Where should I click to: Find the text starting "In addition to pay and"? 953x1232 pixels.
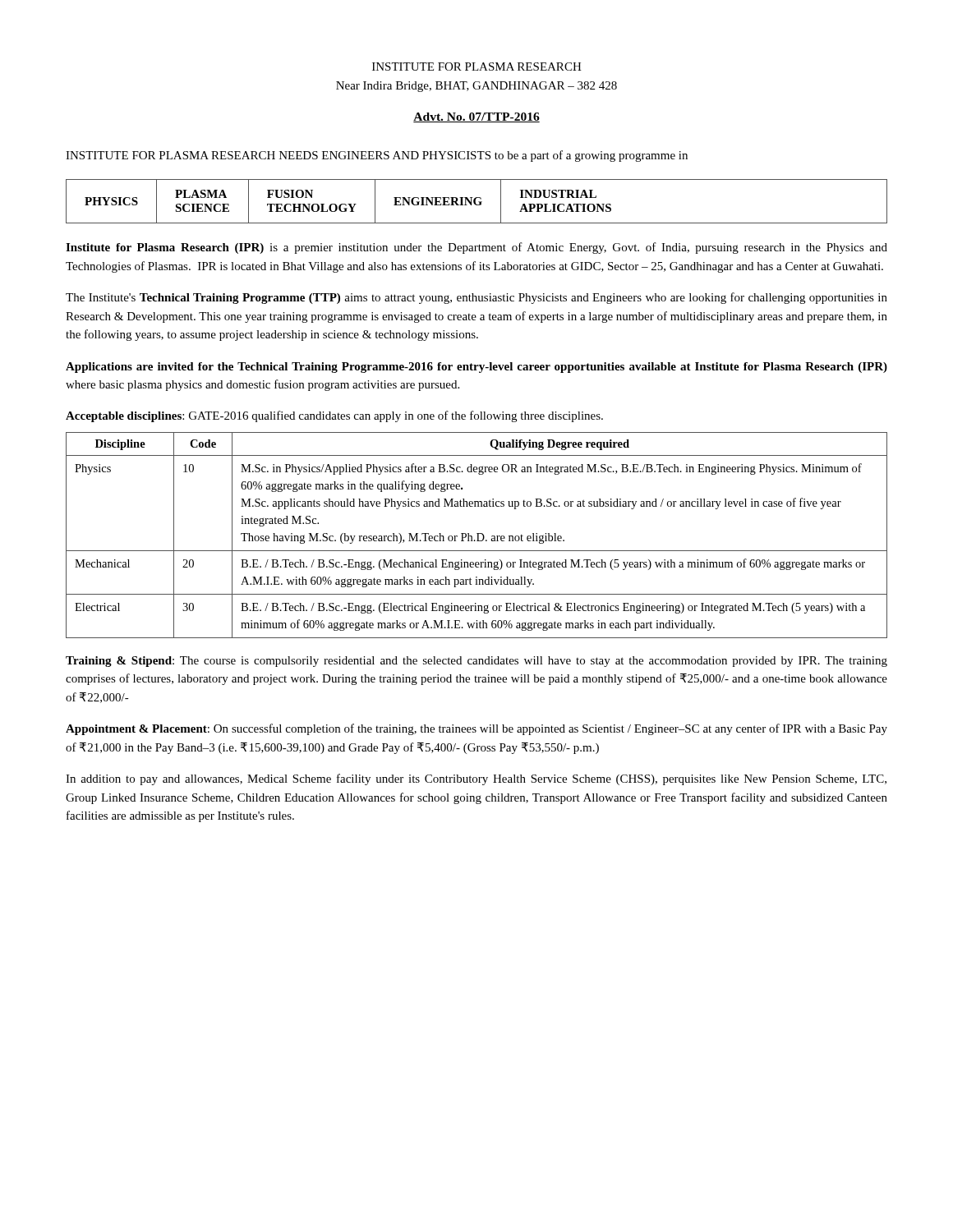tap(476, 797)
